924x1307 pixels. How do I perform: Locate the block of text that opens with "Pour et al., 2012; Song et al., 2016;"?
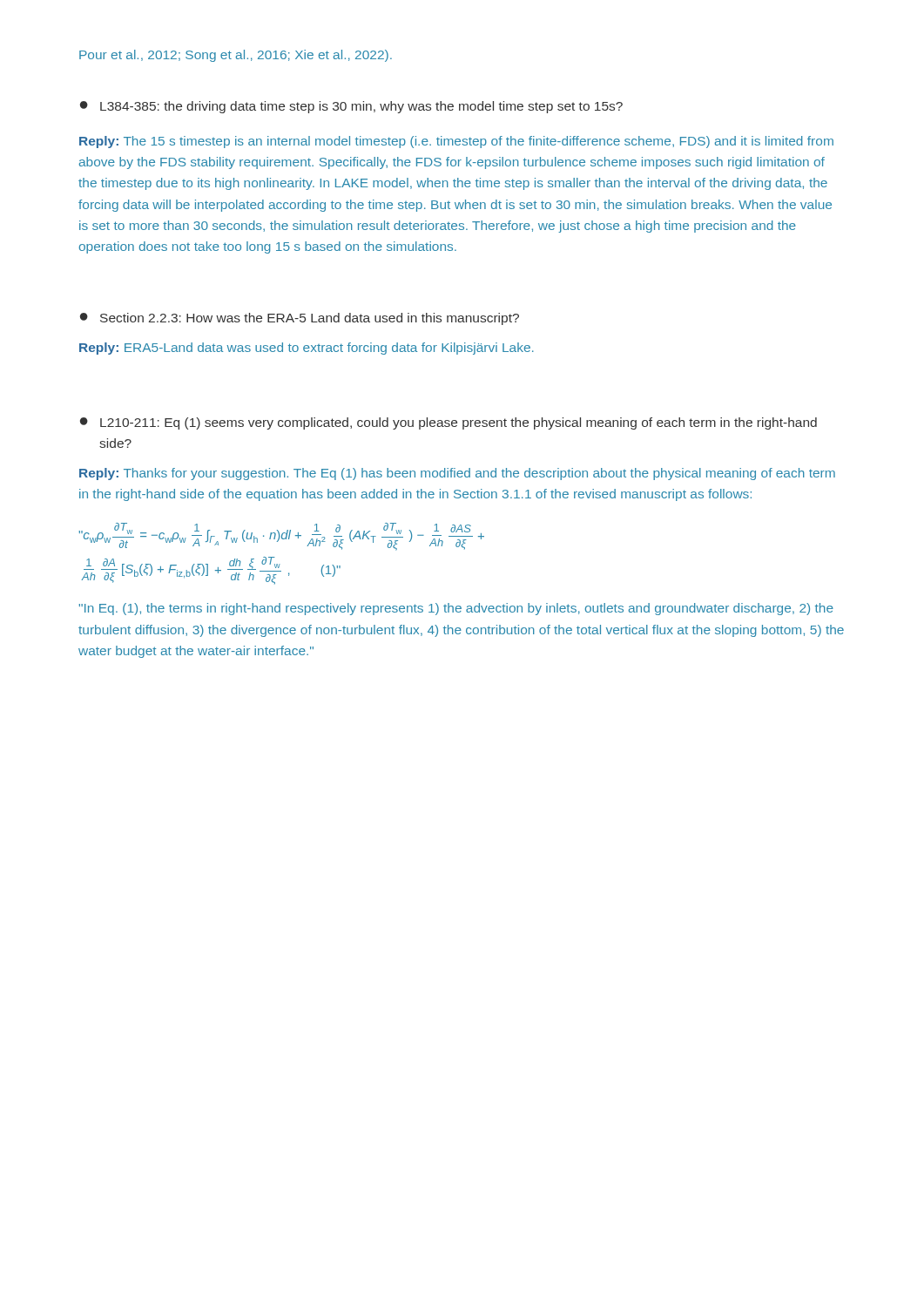[x=236, y=54]
